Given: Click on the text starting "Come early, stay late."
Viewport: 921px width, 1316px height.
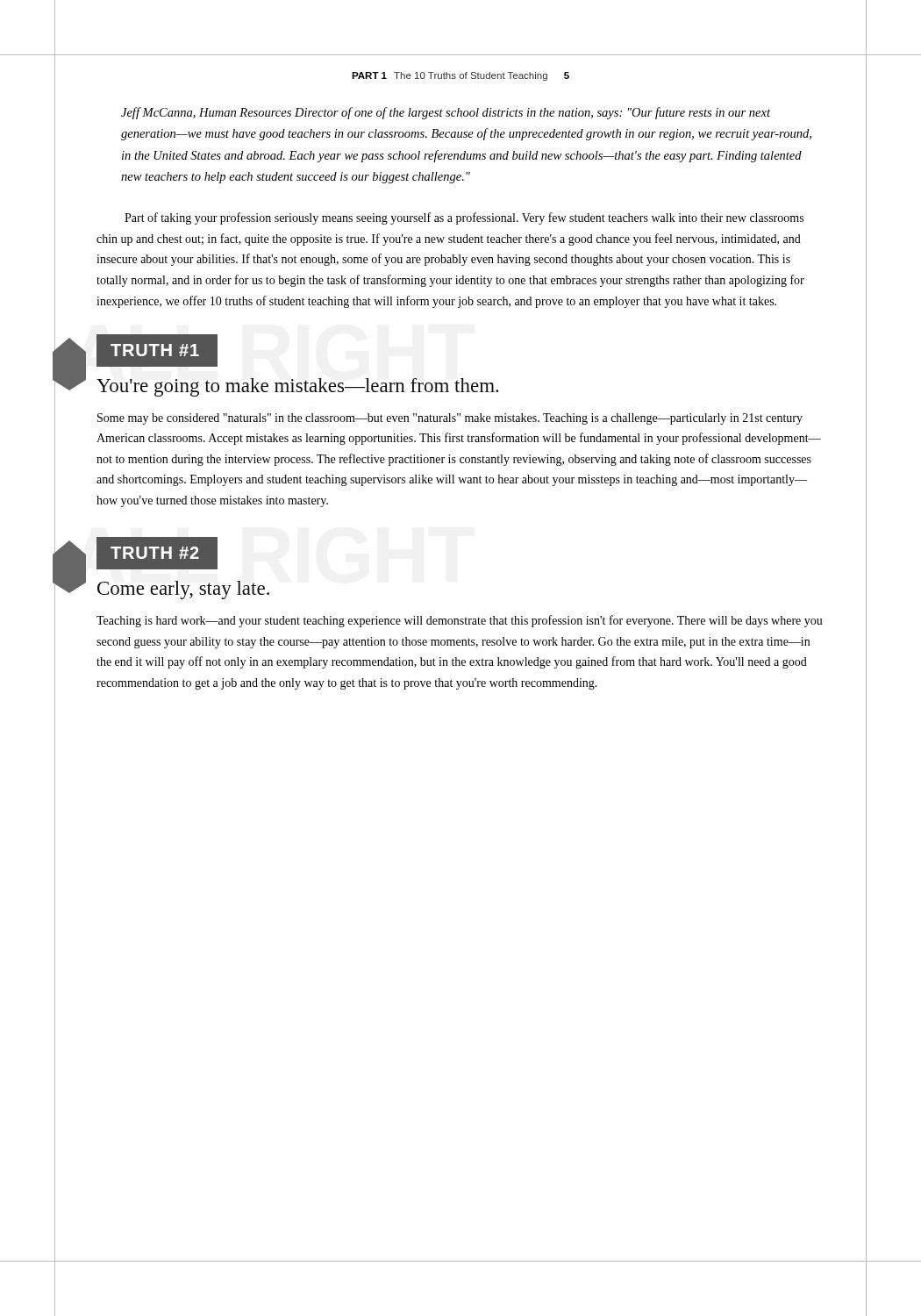Looking at the screenshot, I should tap(184, 589).
